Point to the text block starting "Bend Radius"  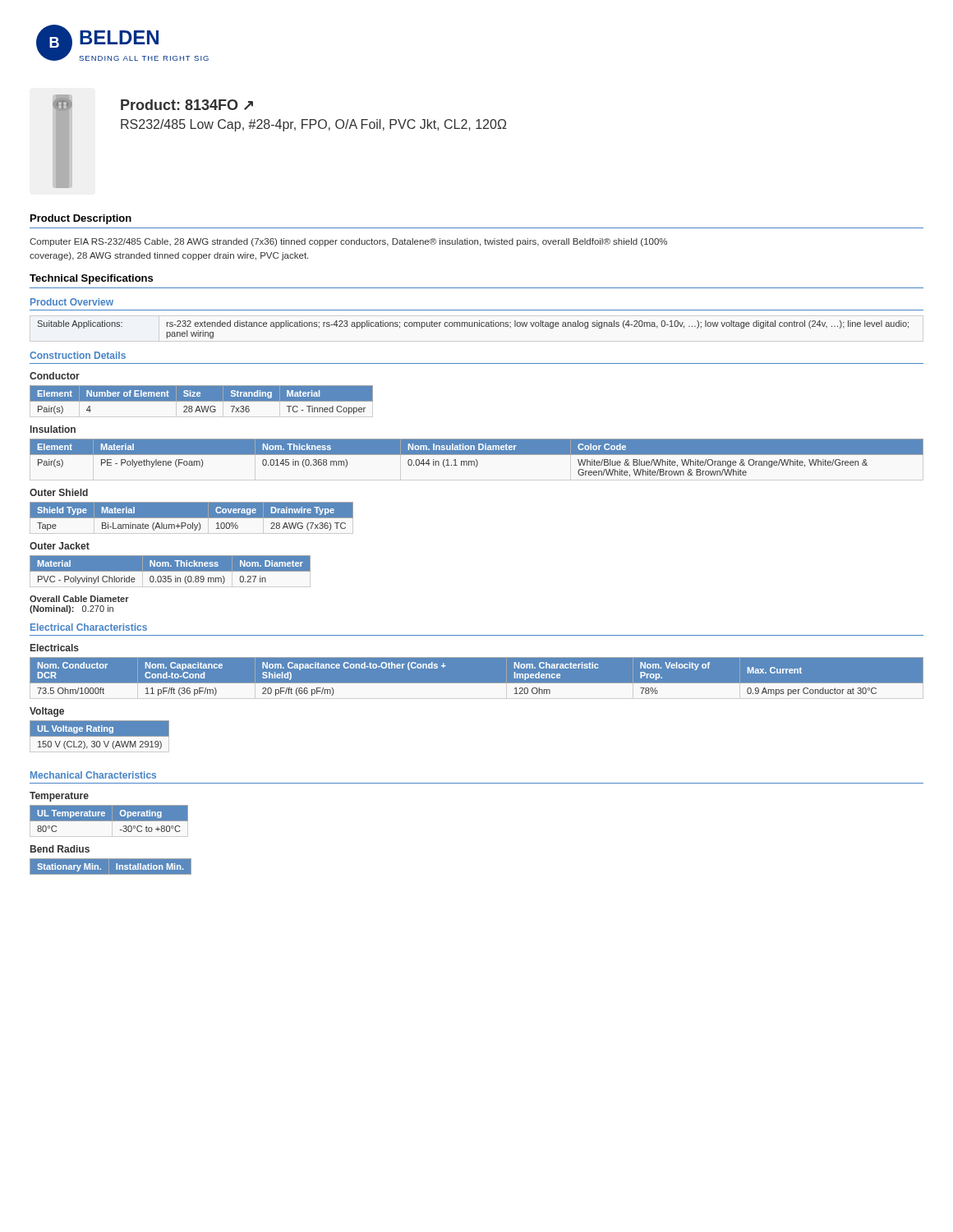[x=60, y=849]
